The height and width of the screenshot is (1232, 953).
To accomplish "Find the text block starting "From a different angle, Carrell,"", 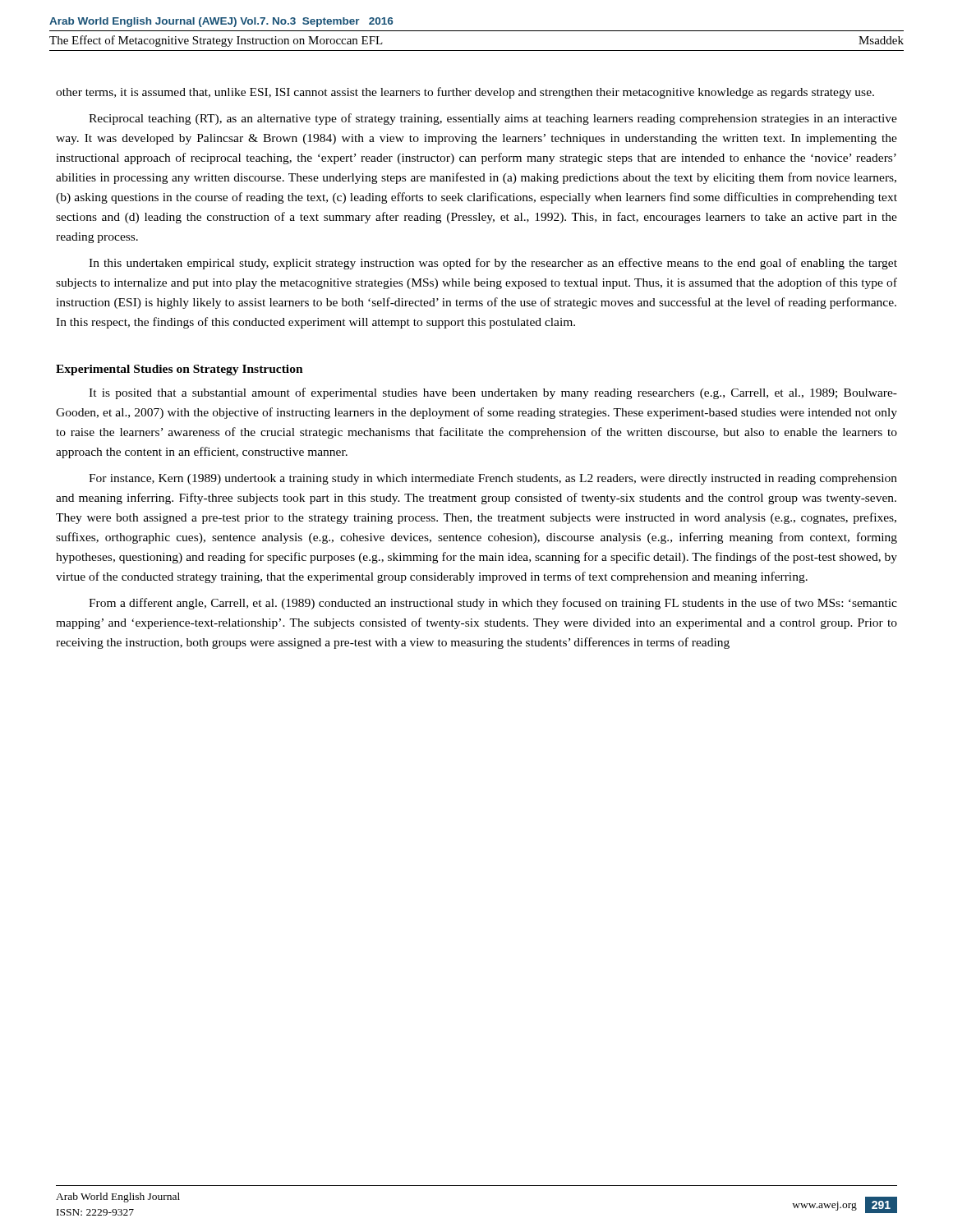I will point(476,622).
